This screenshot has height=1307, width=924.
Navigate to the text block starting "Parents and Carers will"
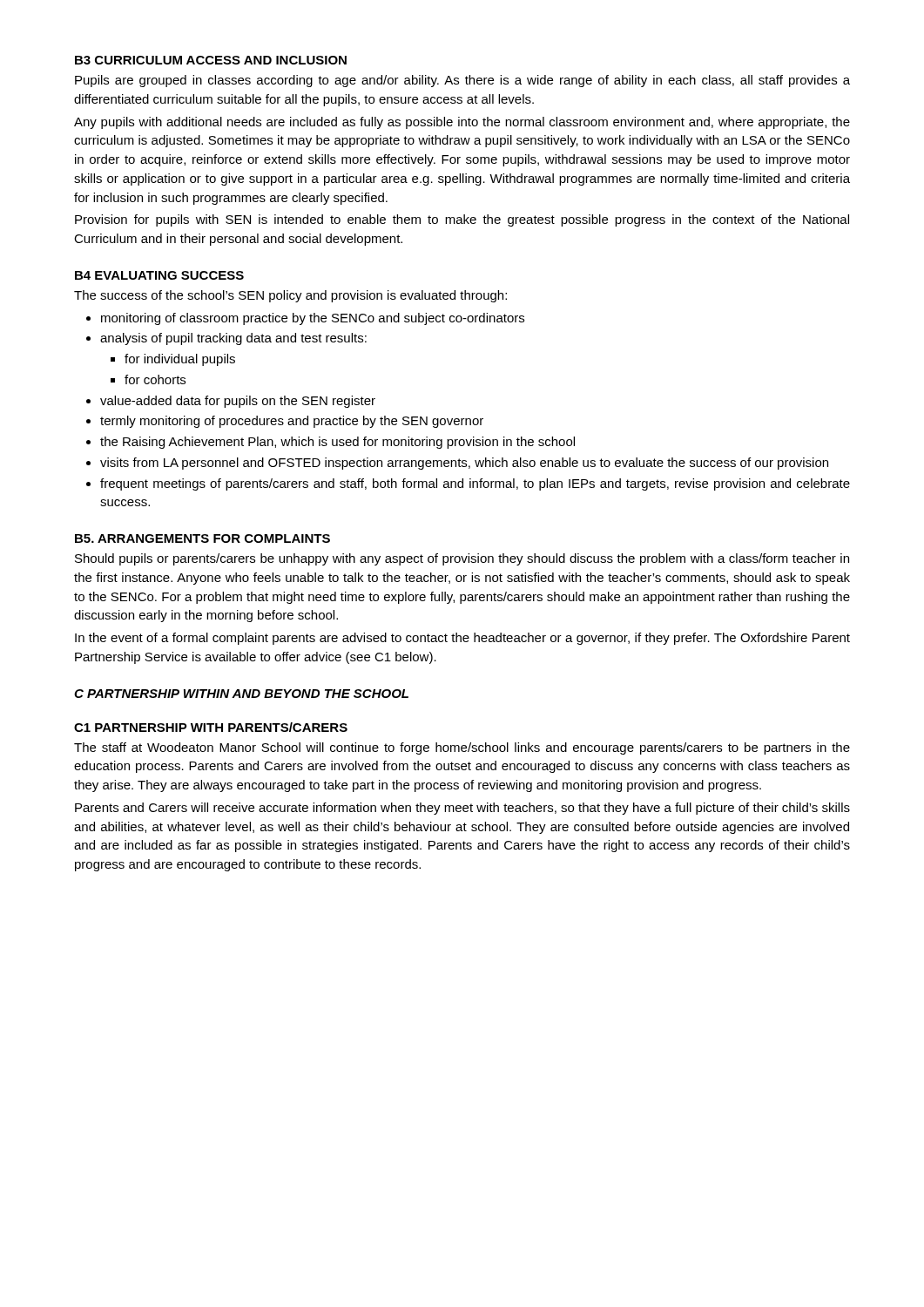click(x=462, y=836)
